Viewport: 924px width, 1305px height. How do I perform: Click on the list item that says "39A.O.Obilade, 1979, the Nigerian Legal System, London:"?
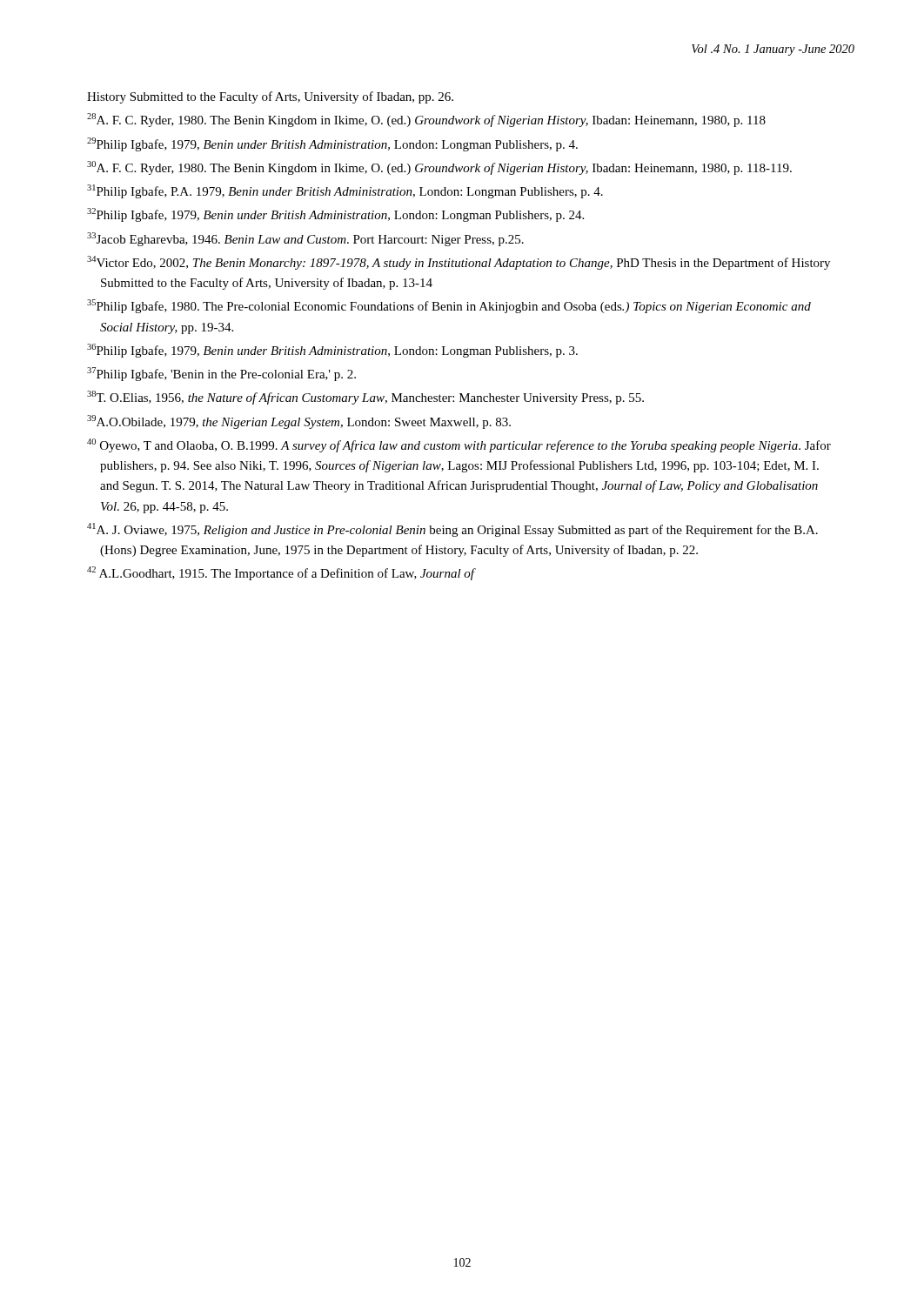point(462,422)
